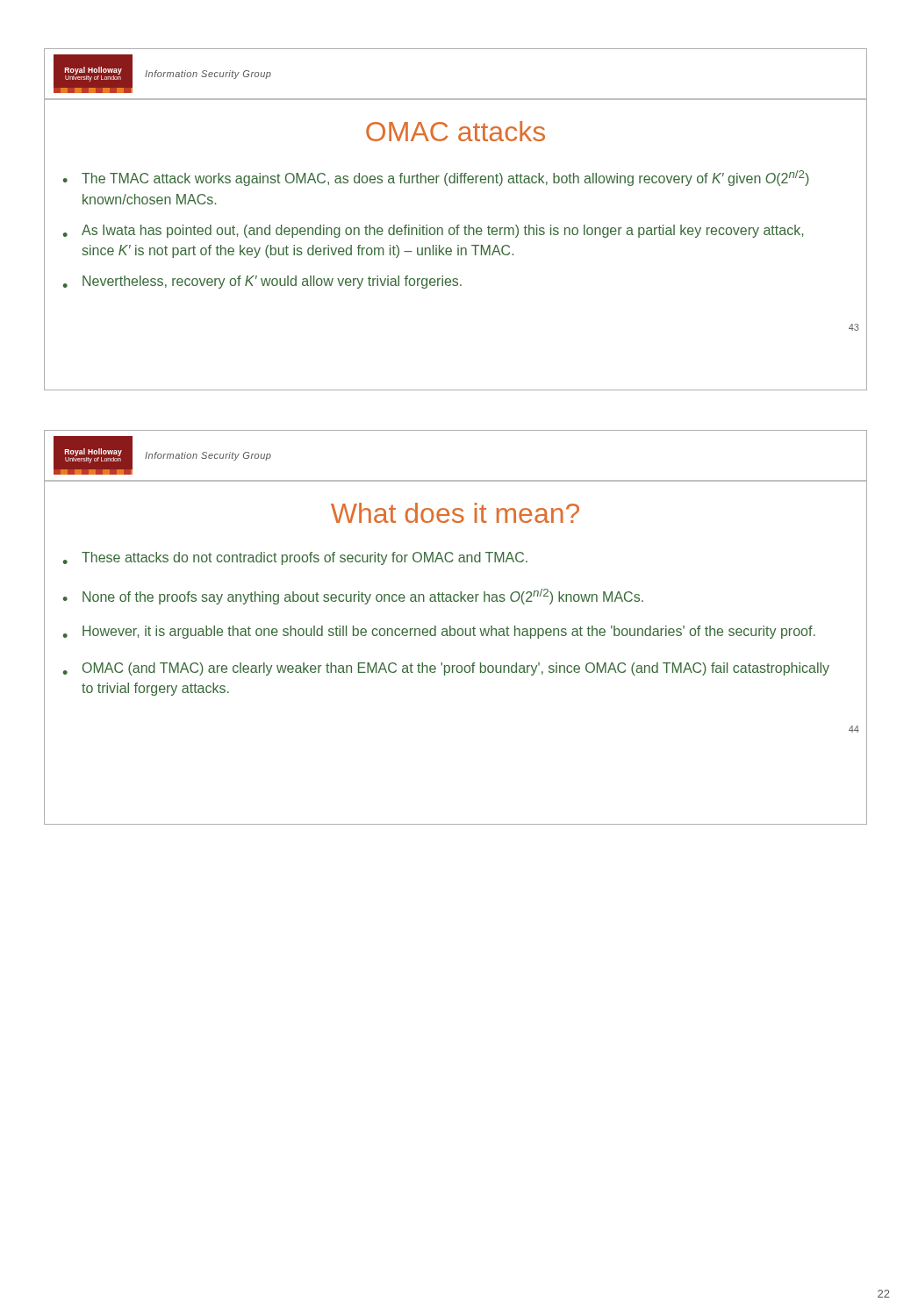Screen dimensions: 1316x911
Task: Where is the passage that starts "OMAC (and TMAC) are"?
Action: 451,679
